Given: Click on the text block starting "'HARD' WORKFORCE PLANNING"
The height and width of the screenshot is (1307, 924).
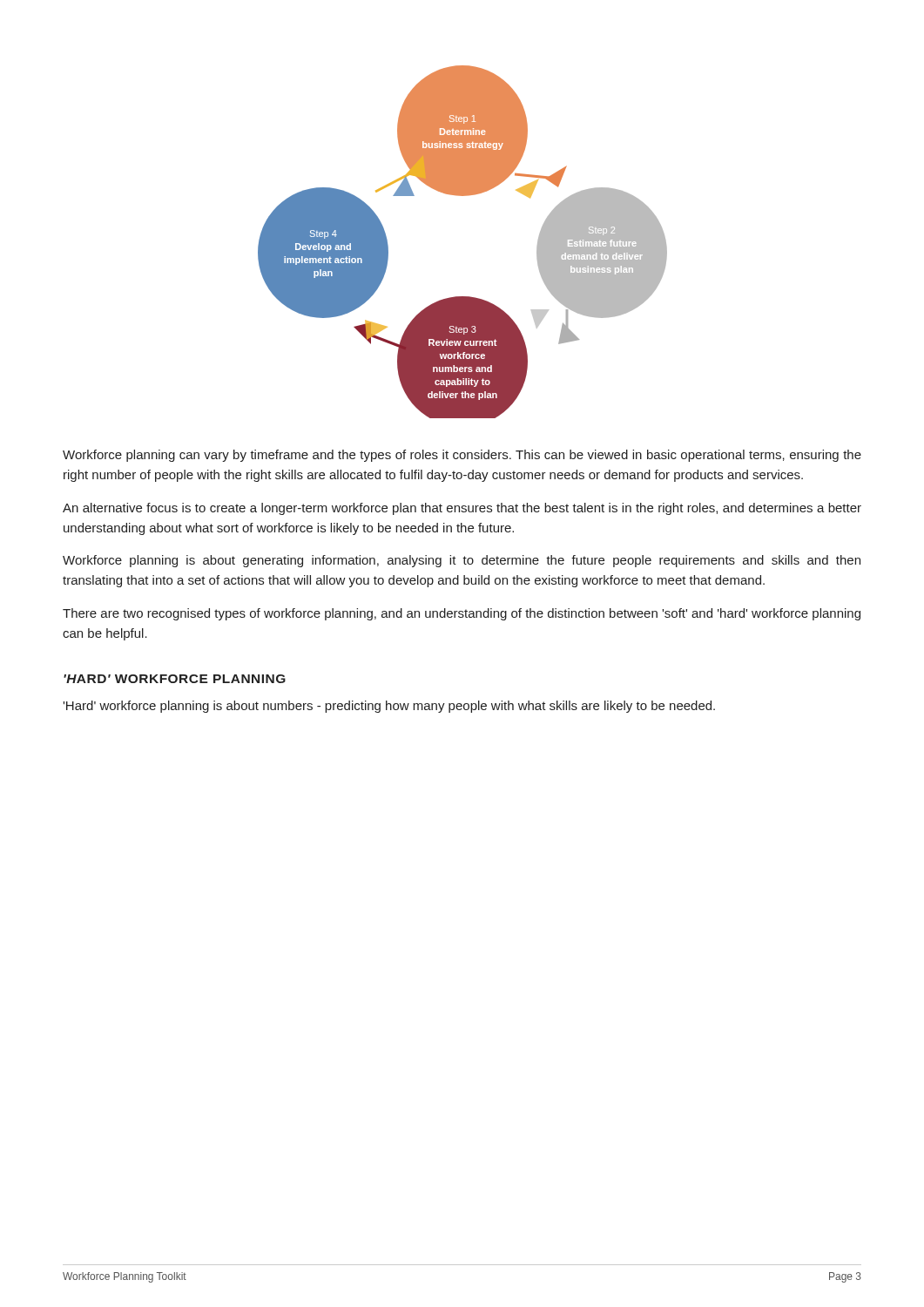Looking at the screenshot, I should point(174,678).
